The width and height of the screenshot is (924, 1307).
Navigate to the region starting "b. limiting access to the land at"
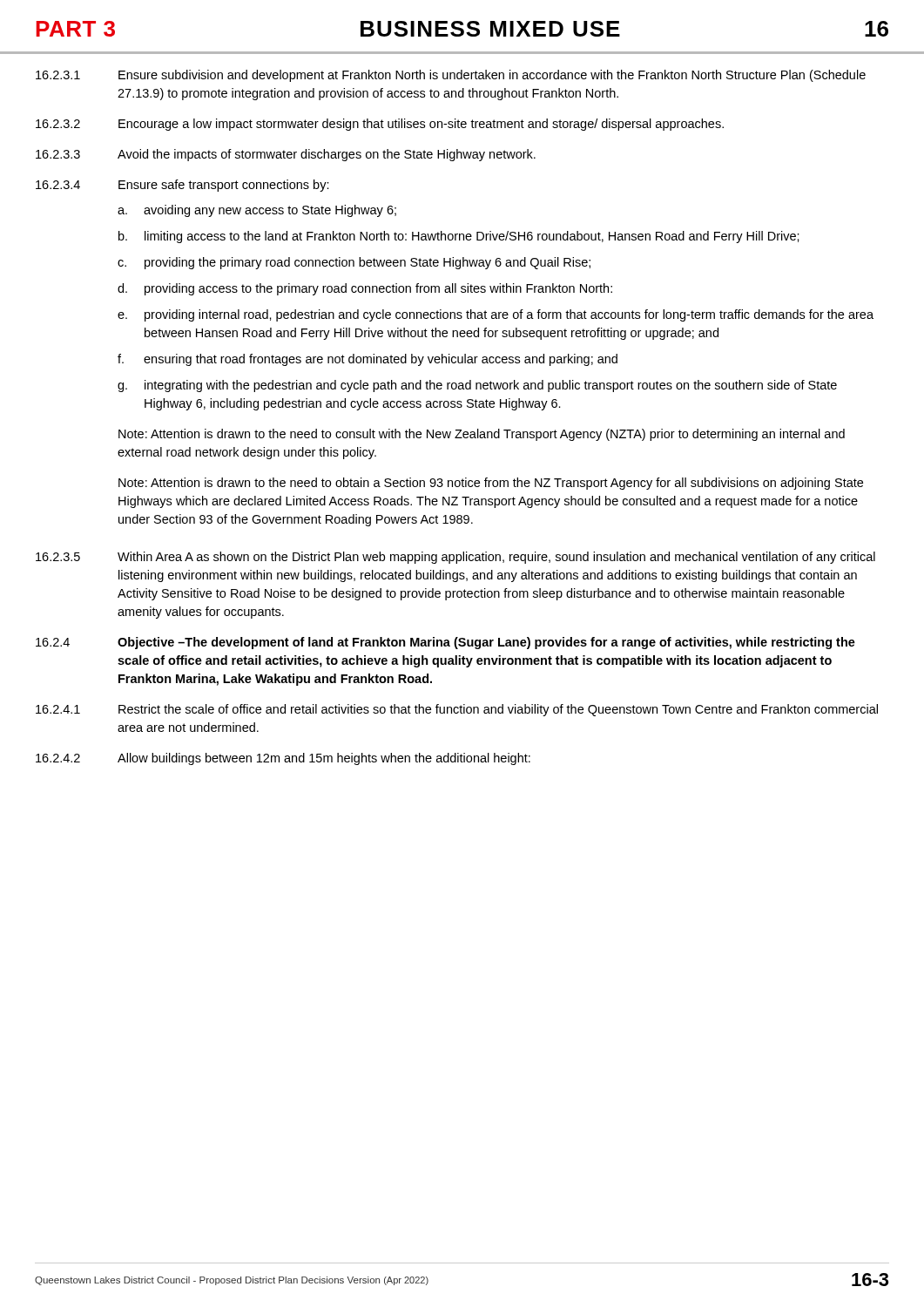(503, 237)
